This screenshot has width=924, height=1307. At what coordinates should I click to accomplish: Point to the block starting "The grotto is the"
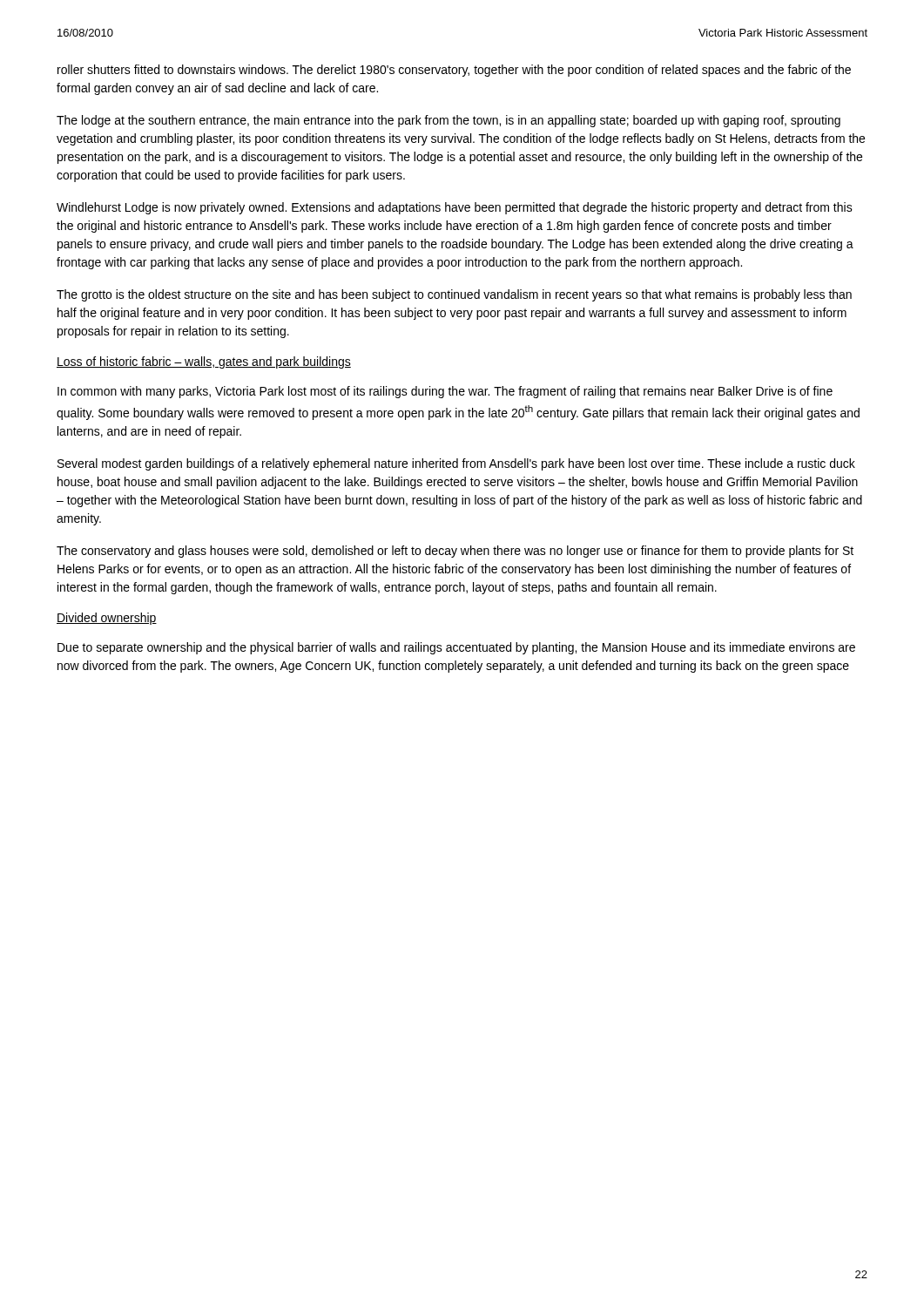tap(454, 313)
